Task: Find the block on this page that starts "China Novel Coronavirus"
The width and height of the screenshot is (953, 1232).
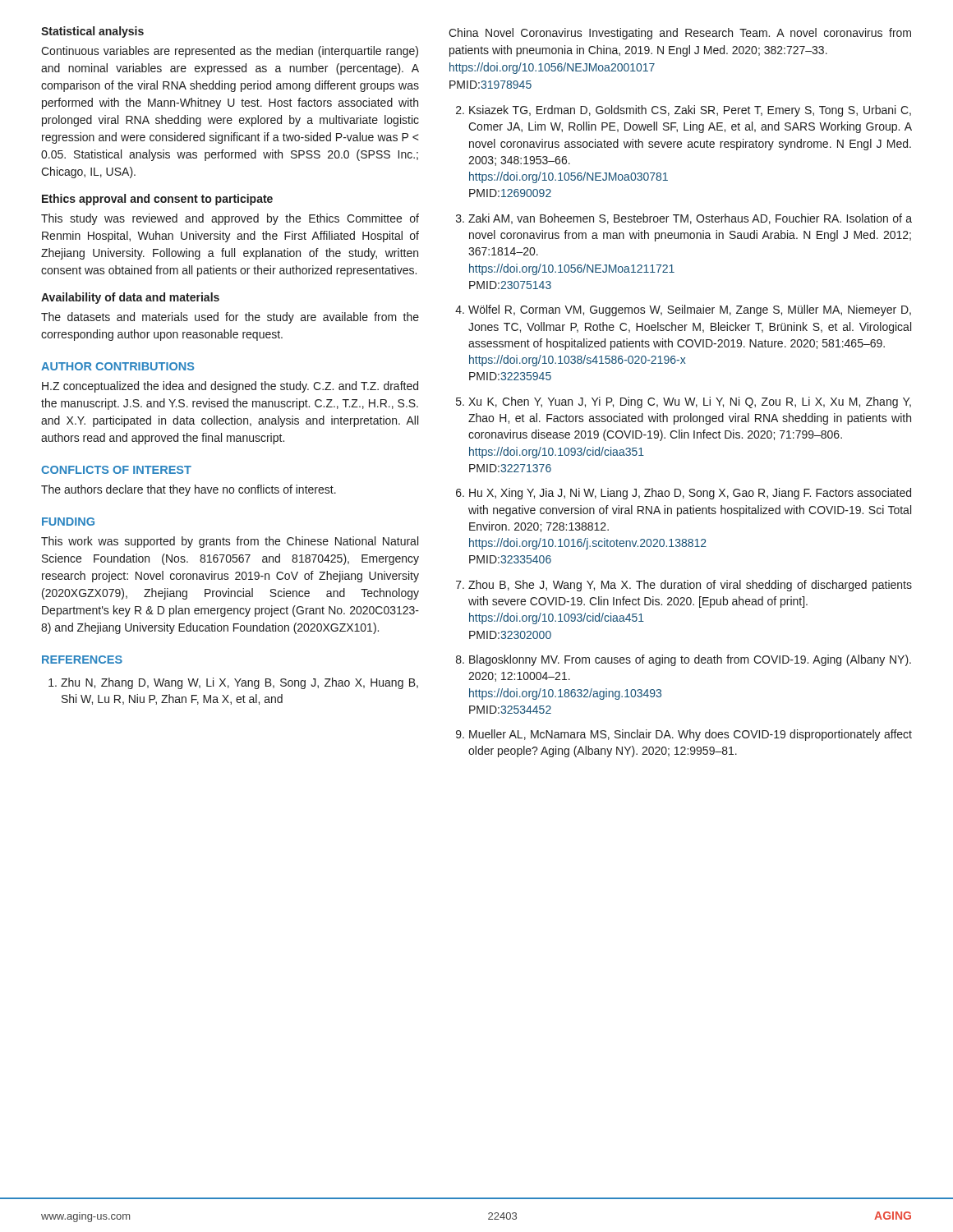Action: [680, 59]
